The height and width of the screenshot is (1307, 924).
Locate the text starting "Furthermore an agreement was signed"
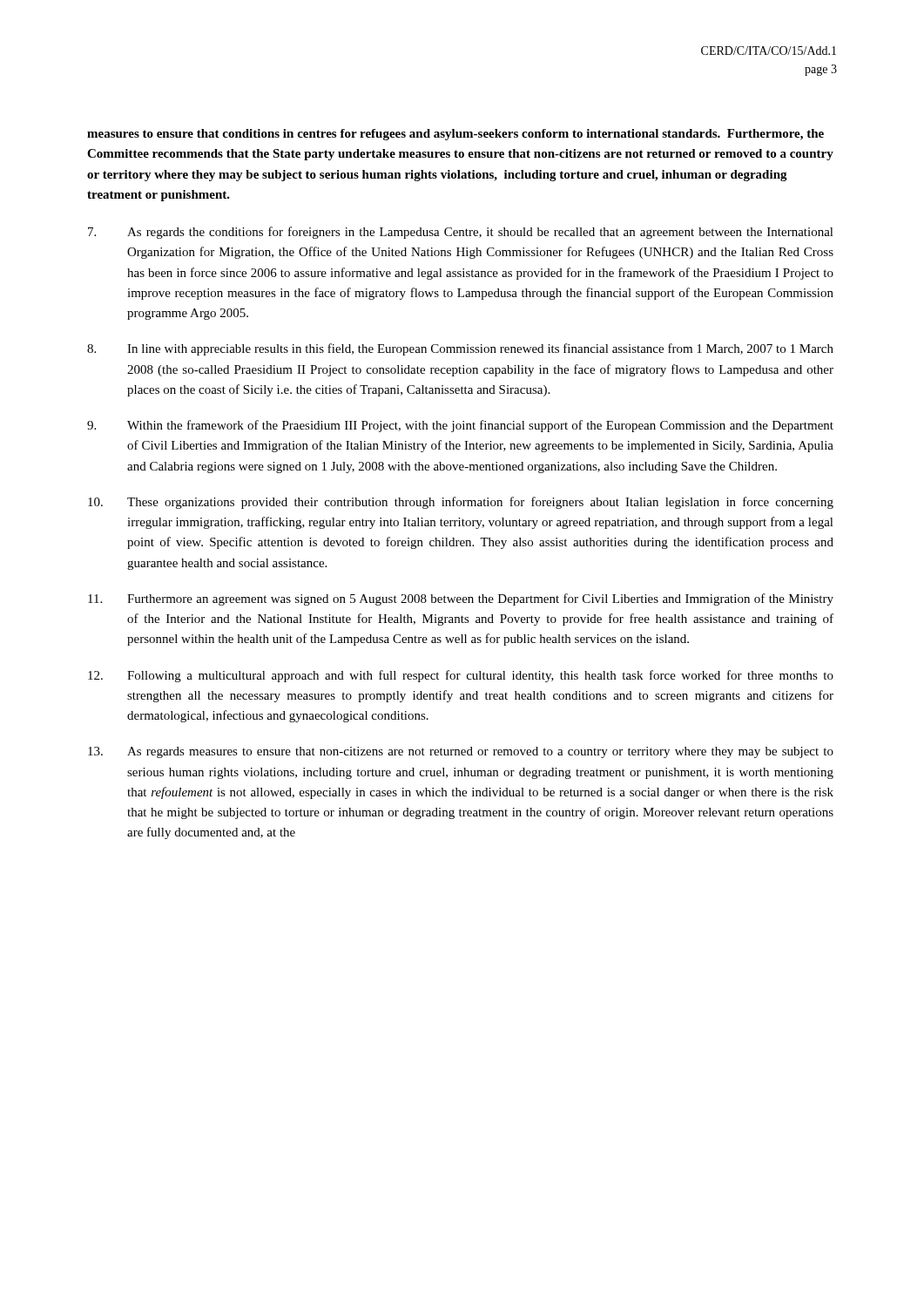tap(460, 619)
